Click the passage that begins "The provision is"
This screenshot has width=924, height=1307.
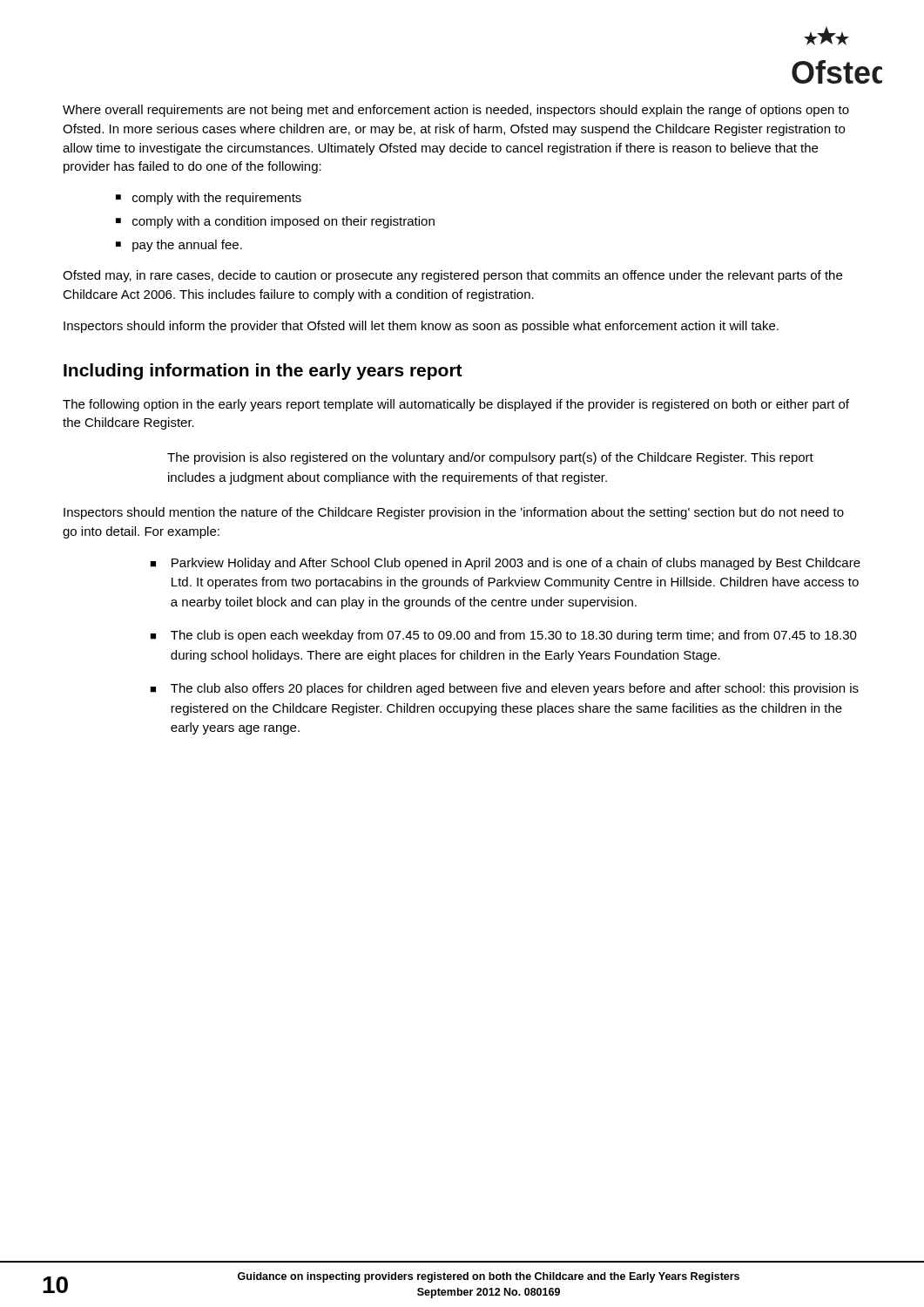(490, 467)
